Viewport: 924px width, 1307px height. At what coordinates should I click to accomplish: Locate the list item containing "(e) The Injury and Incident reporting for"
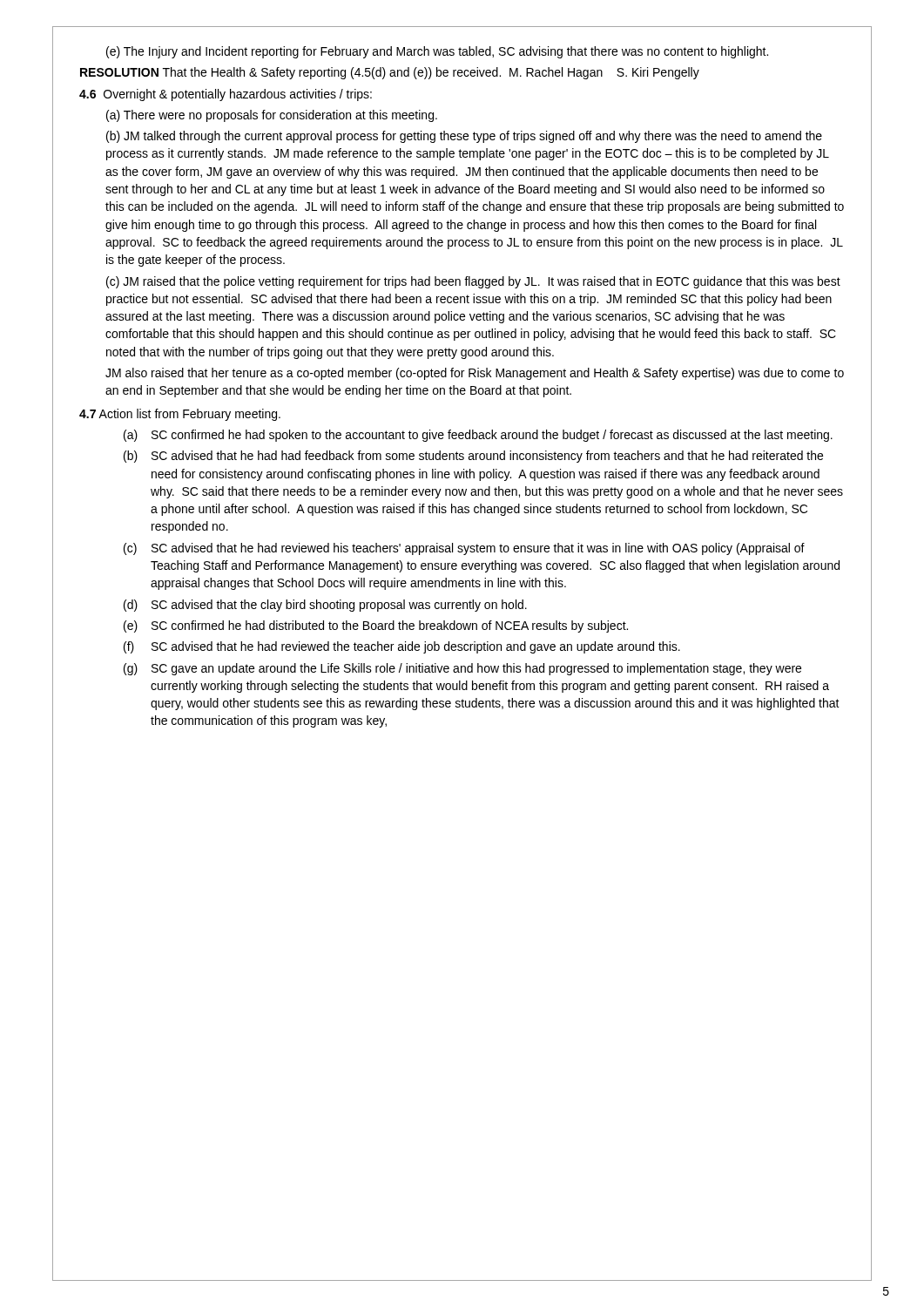(x=437, y=51)
